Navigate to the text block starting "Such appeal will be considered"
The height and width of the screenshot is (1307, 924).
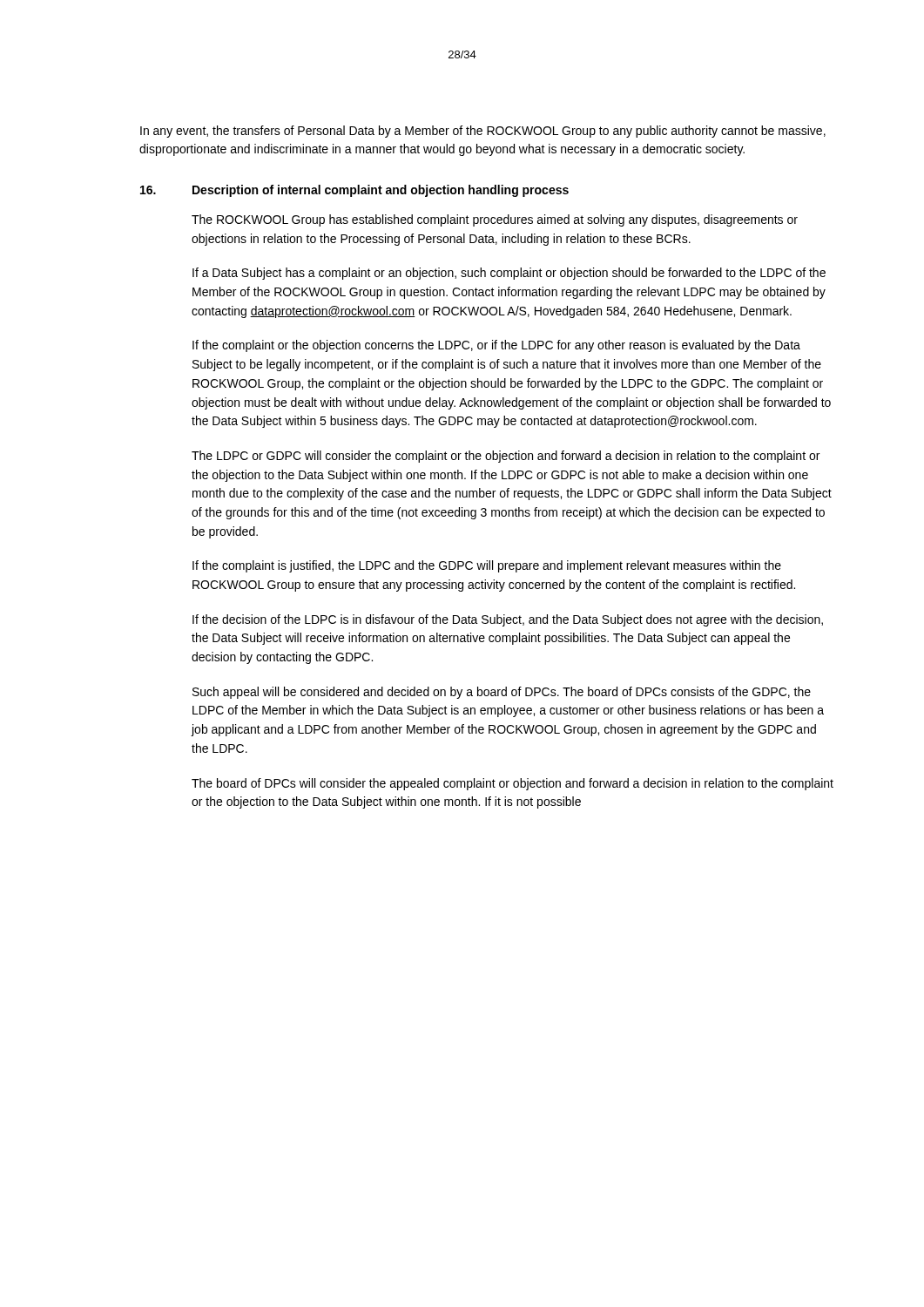click(508, 720)
